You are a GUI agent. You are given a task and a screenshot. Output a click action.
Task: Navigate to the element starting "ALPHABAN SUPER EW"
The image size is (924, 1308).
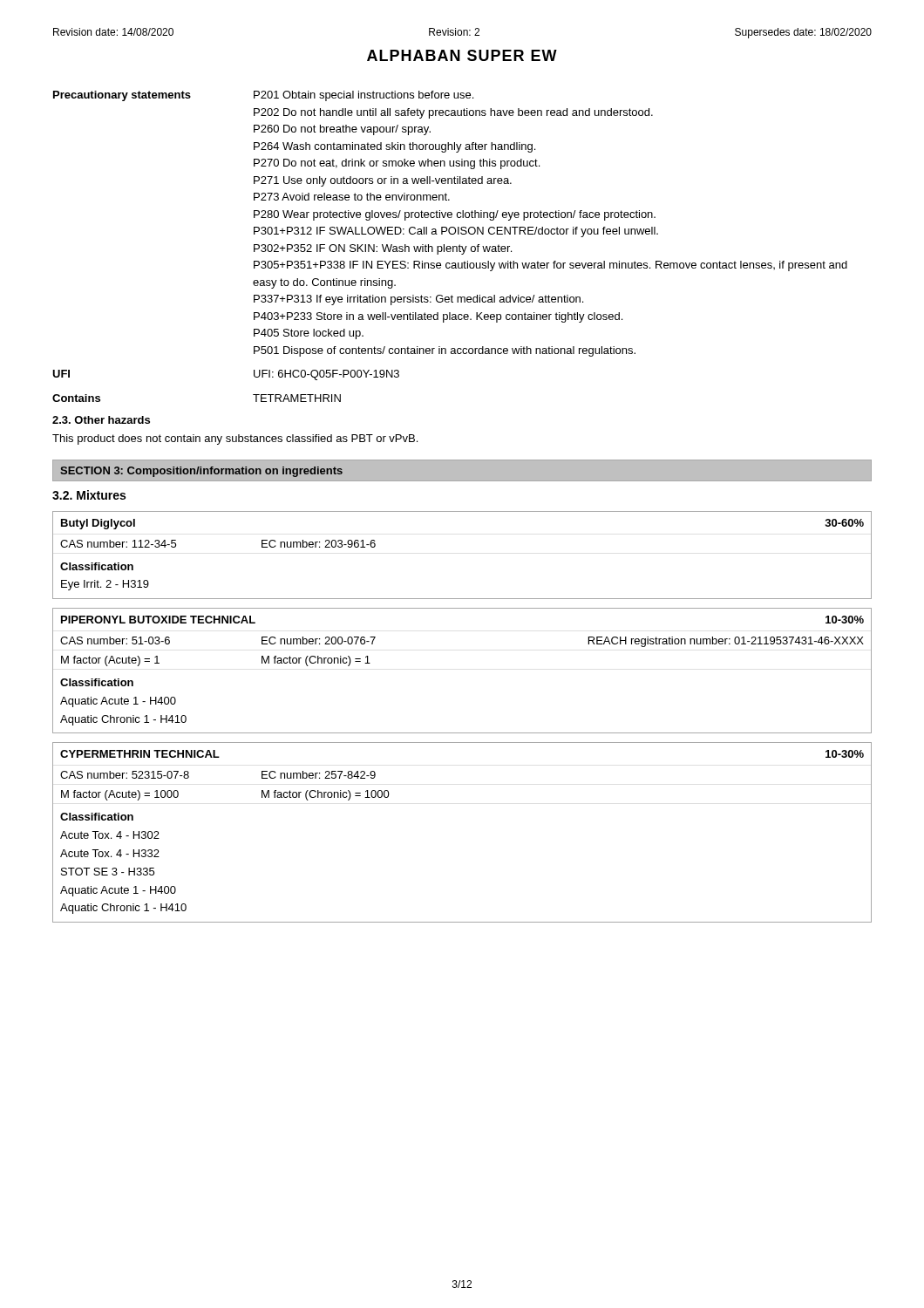click(x=462, y=56)
